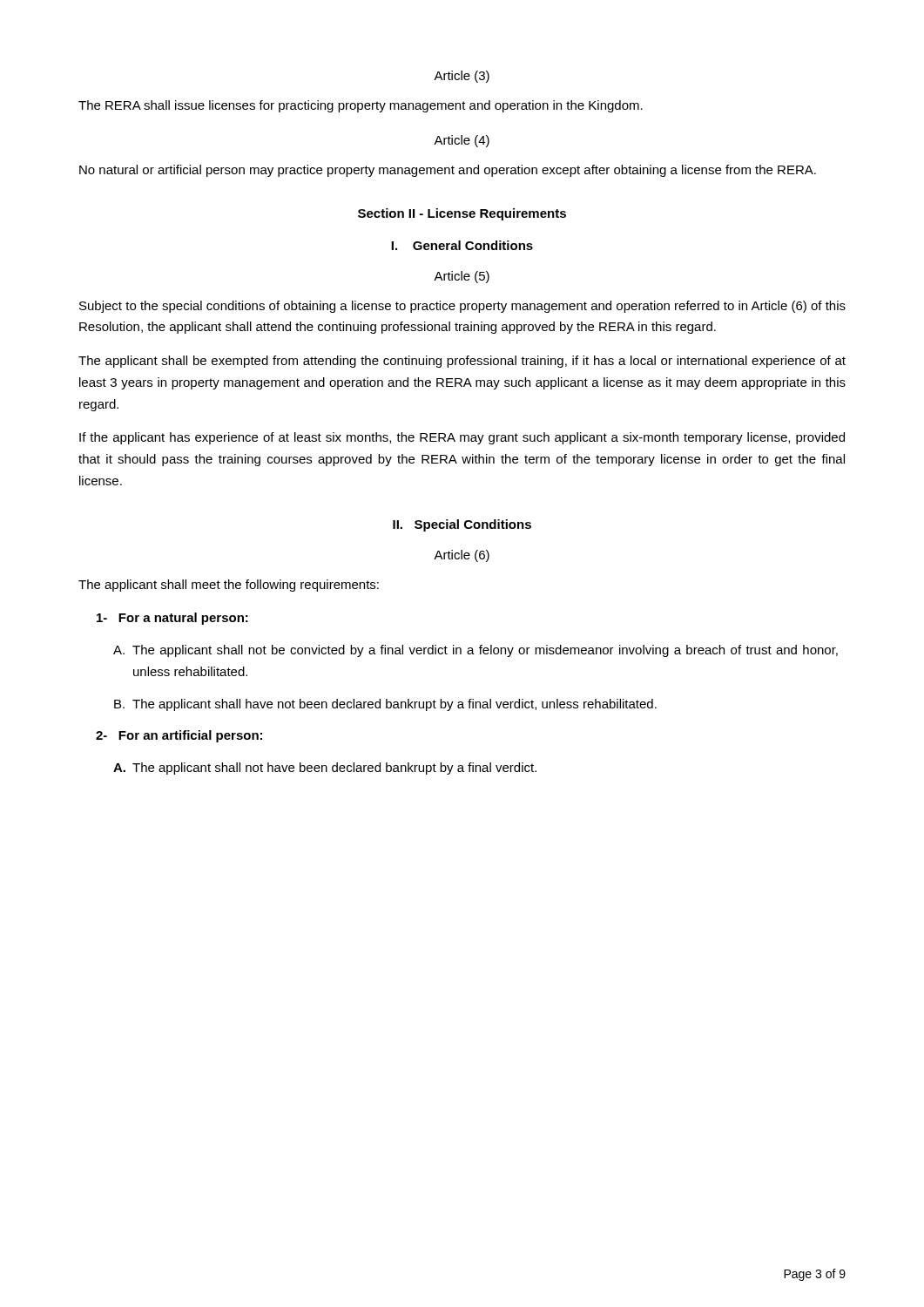
Task: Click on the list item with the text "B.The applicant shall have not been declared"
Action: pyautogui.click(x=476, y=704)
